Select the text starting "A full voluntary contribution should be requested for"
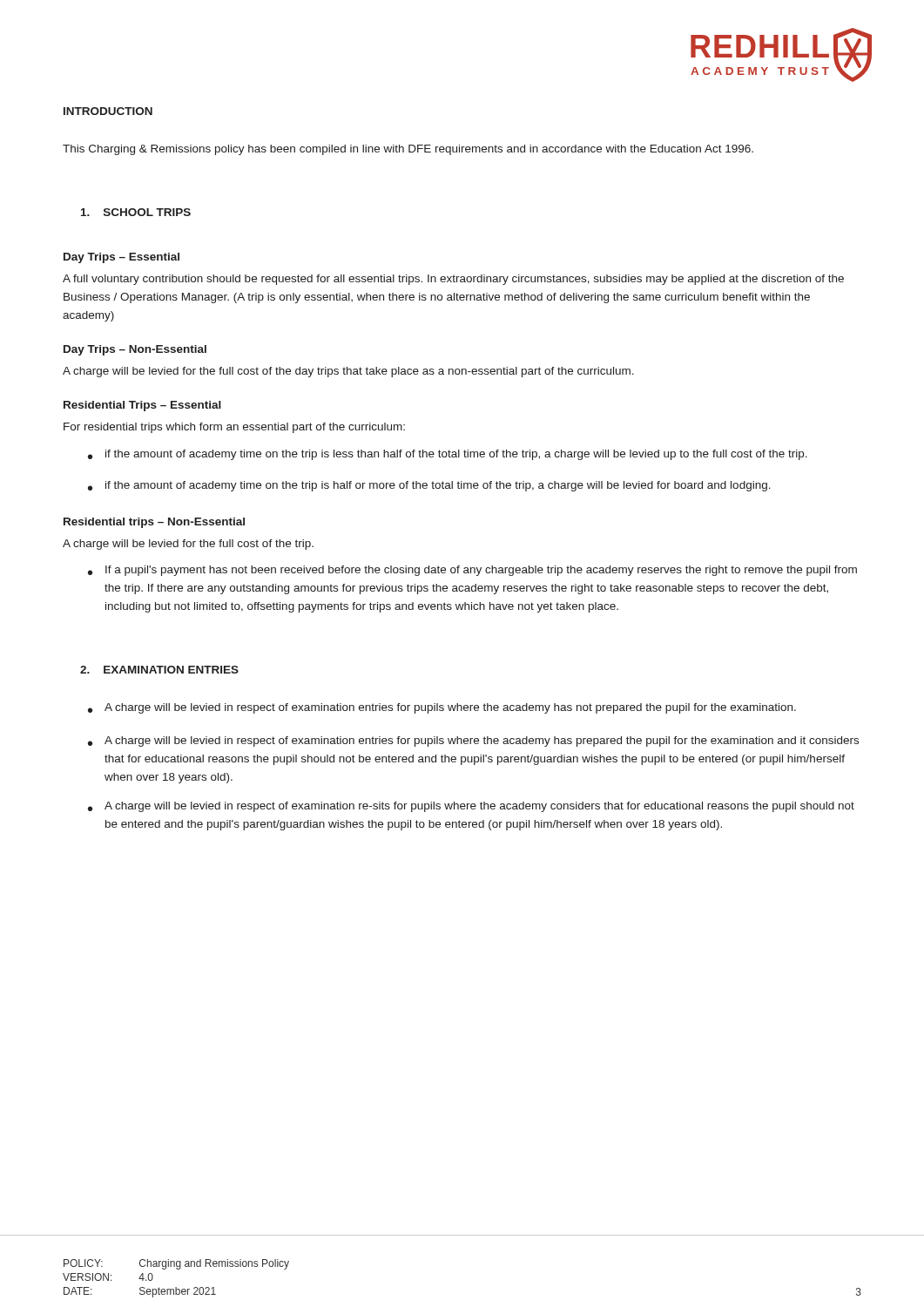 click(x=453, y=296)
